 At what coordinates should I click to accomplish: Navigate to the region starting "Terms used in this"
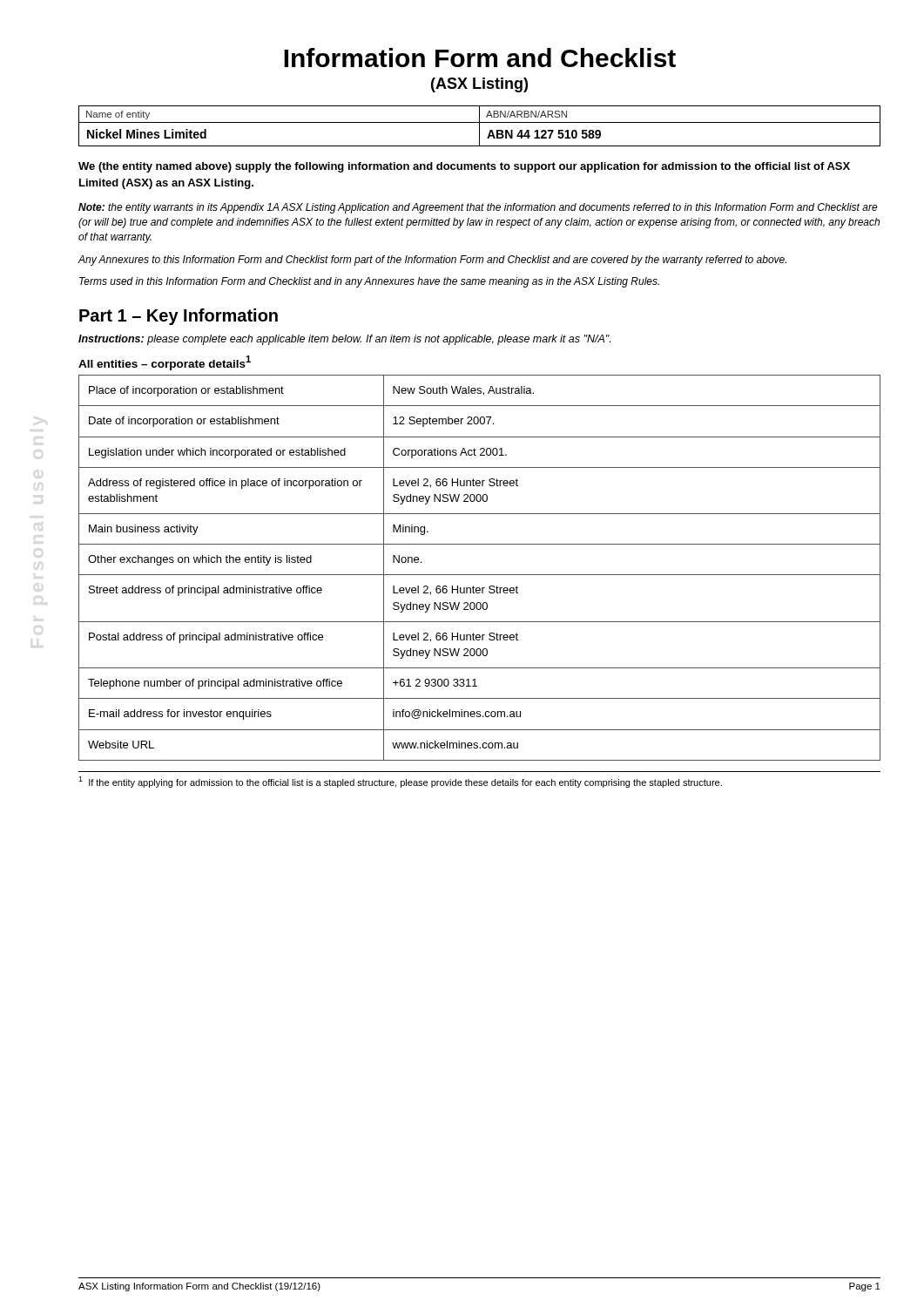369,282
